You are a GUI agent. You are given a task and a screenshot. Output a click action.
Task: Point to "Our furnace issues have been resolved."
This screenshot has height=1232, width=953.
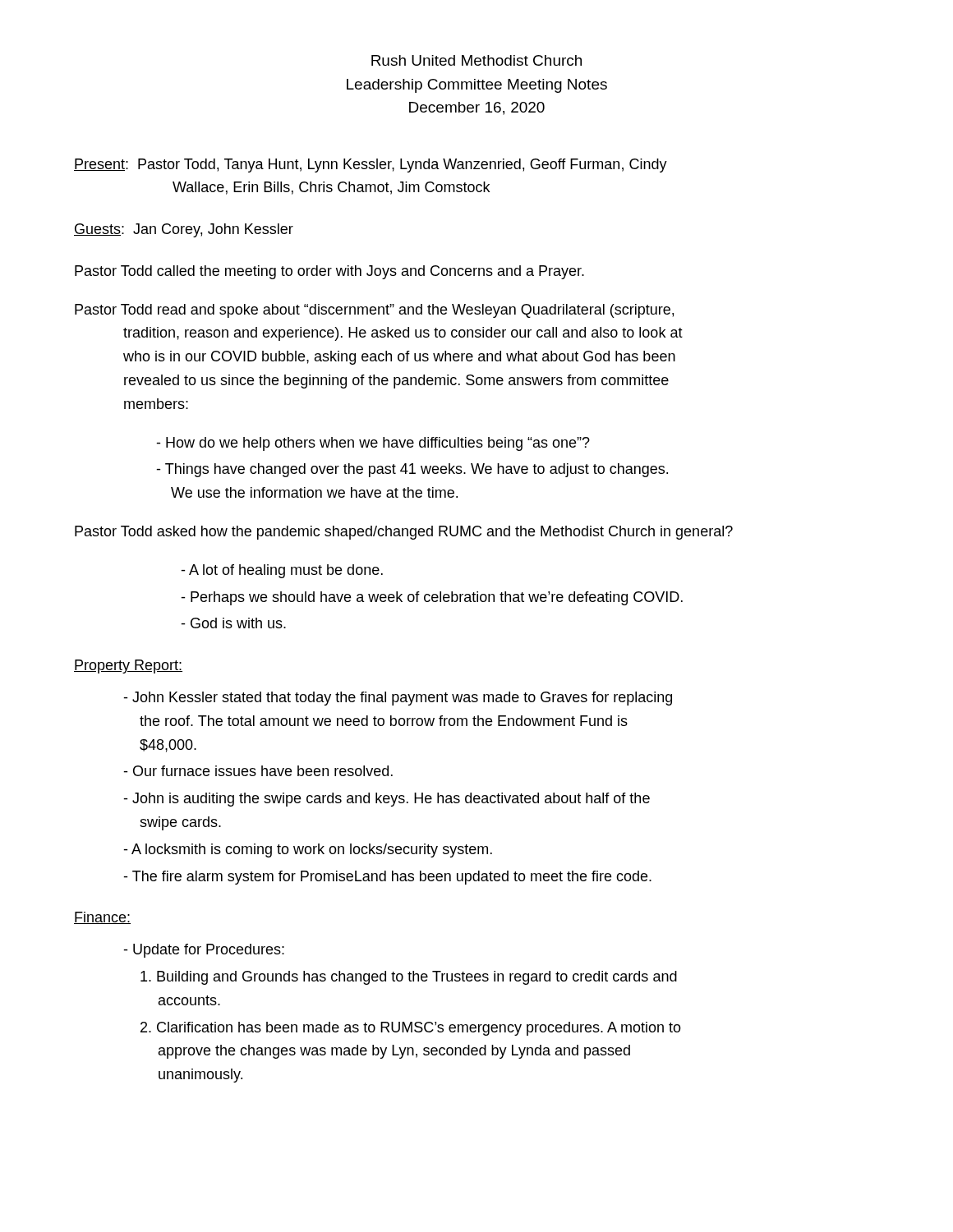click(258, 772)
